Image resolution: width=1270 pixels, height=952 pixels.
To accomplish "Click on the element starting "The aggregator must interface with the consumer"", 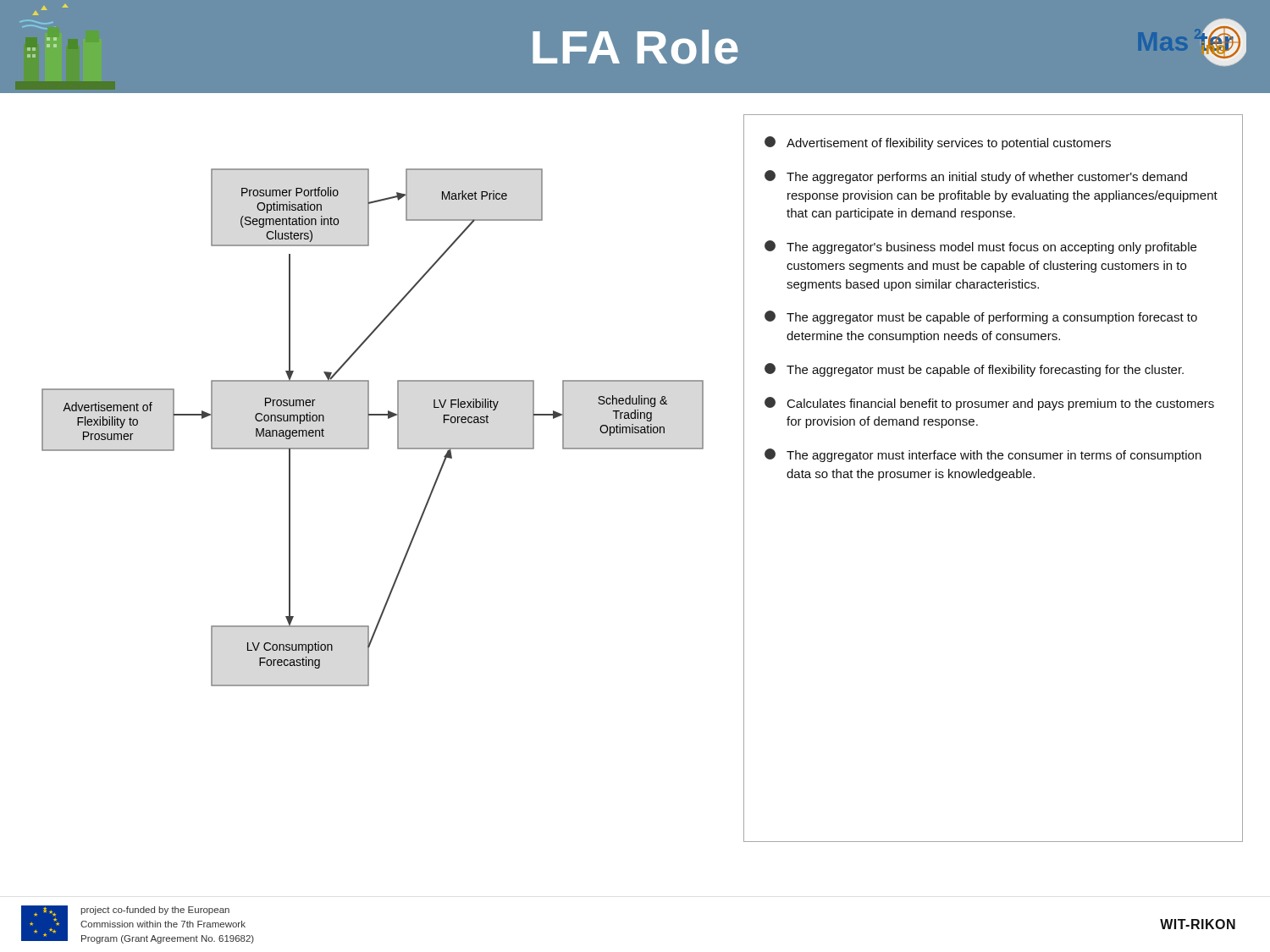I will [x=993, y=464].
